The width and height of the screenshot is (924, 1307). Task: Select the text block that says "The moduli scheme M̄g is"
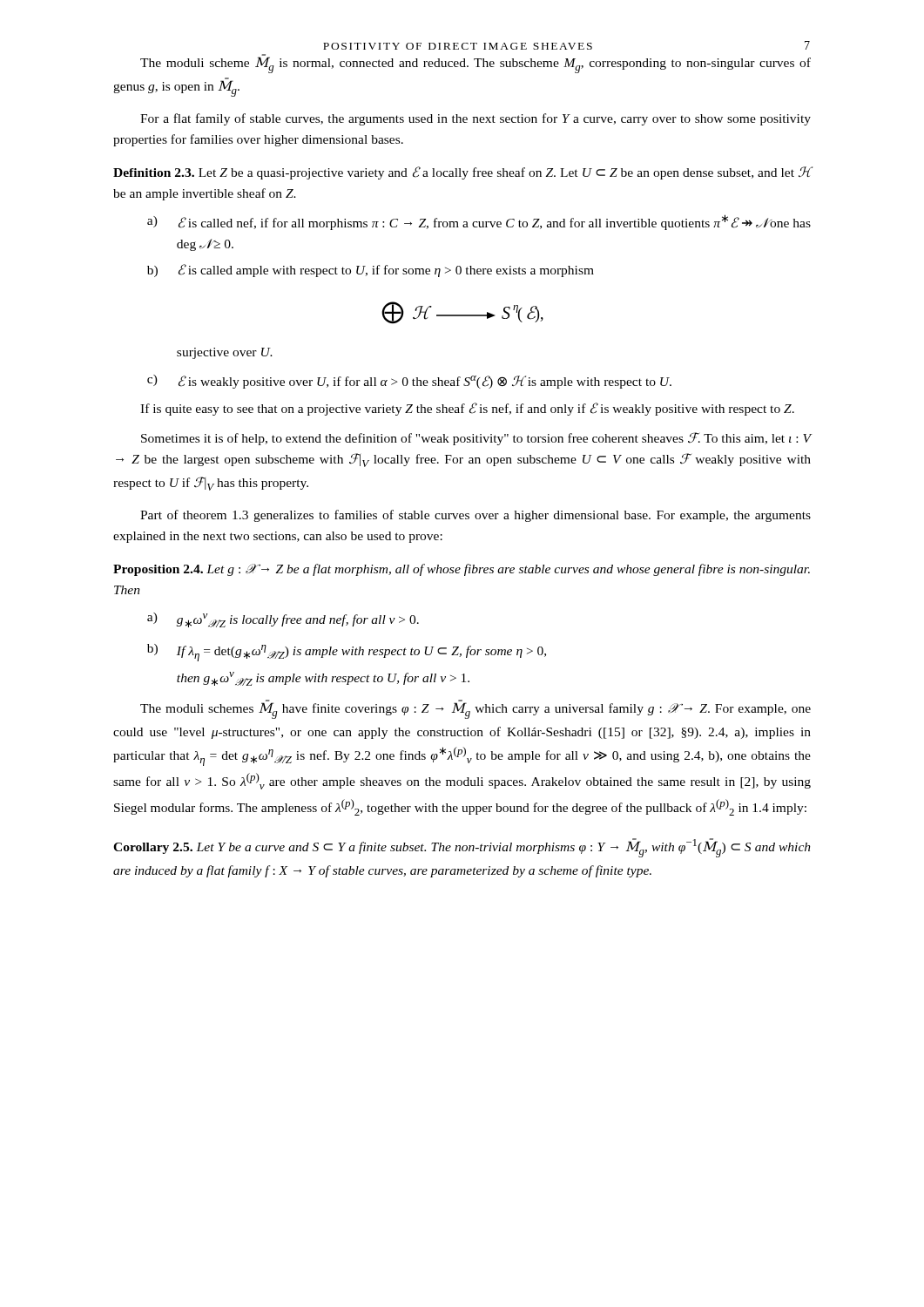[x=462, y=76]
